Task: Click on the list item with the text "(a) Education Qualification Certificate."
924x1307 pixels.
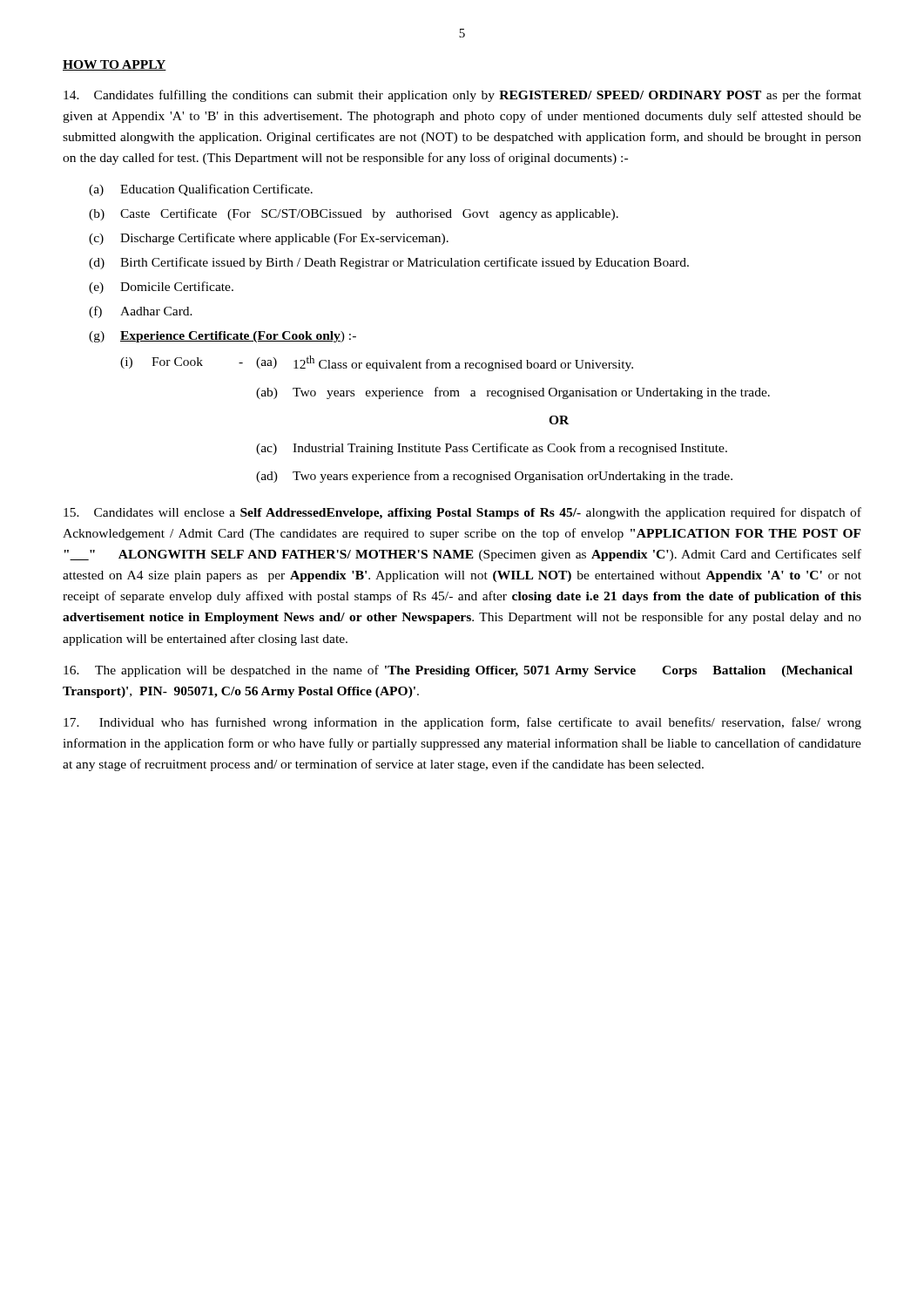Action: tap(201, 190)
